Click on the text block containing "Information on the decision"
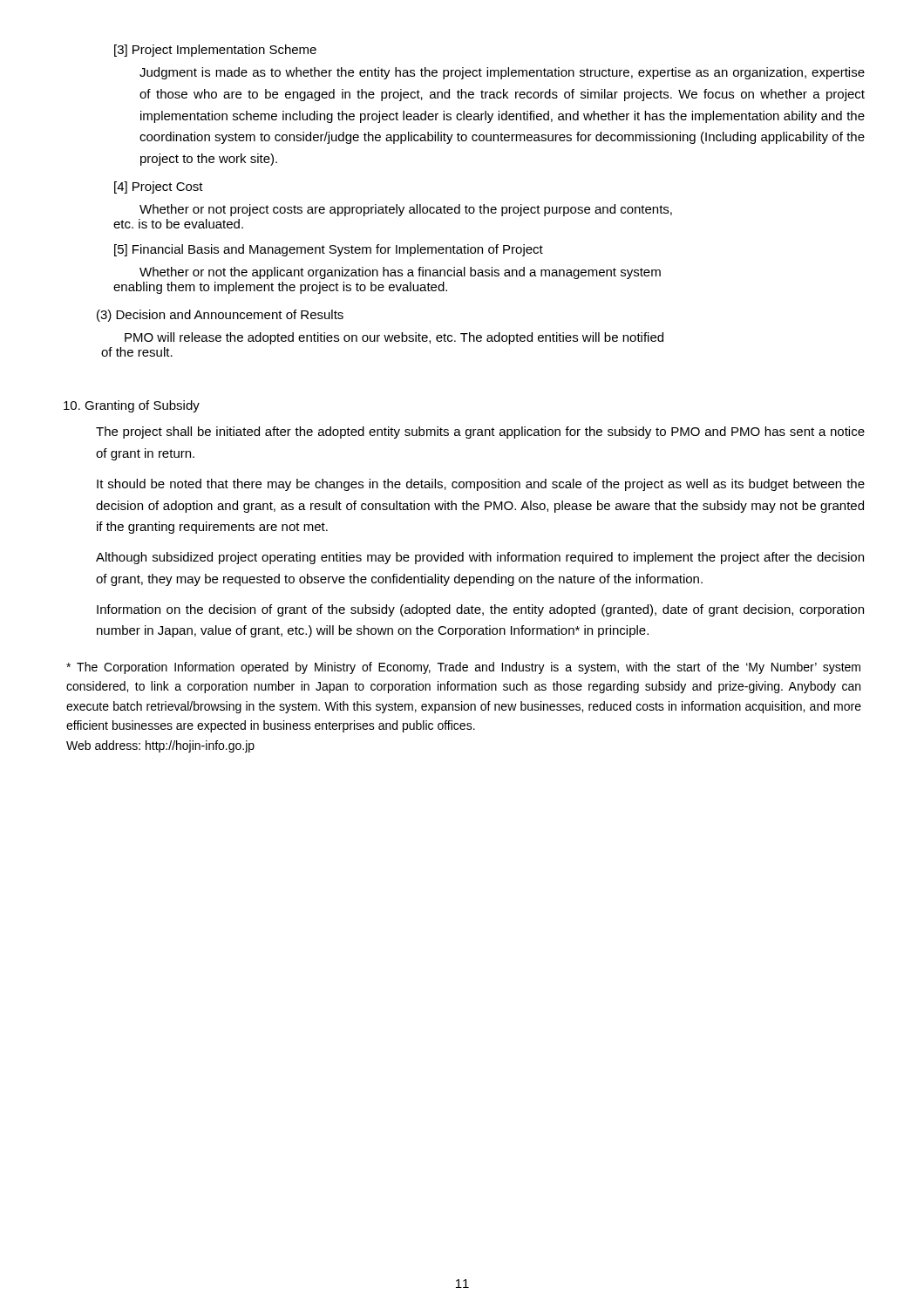 480,619
